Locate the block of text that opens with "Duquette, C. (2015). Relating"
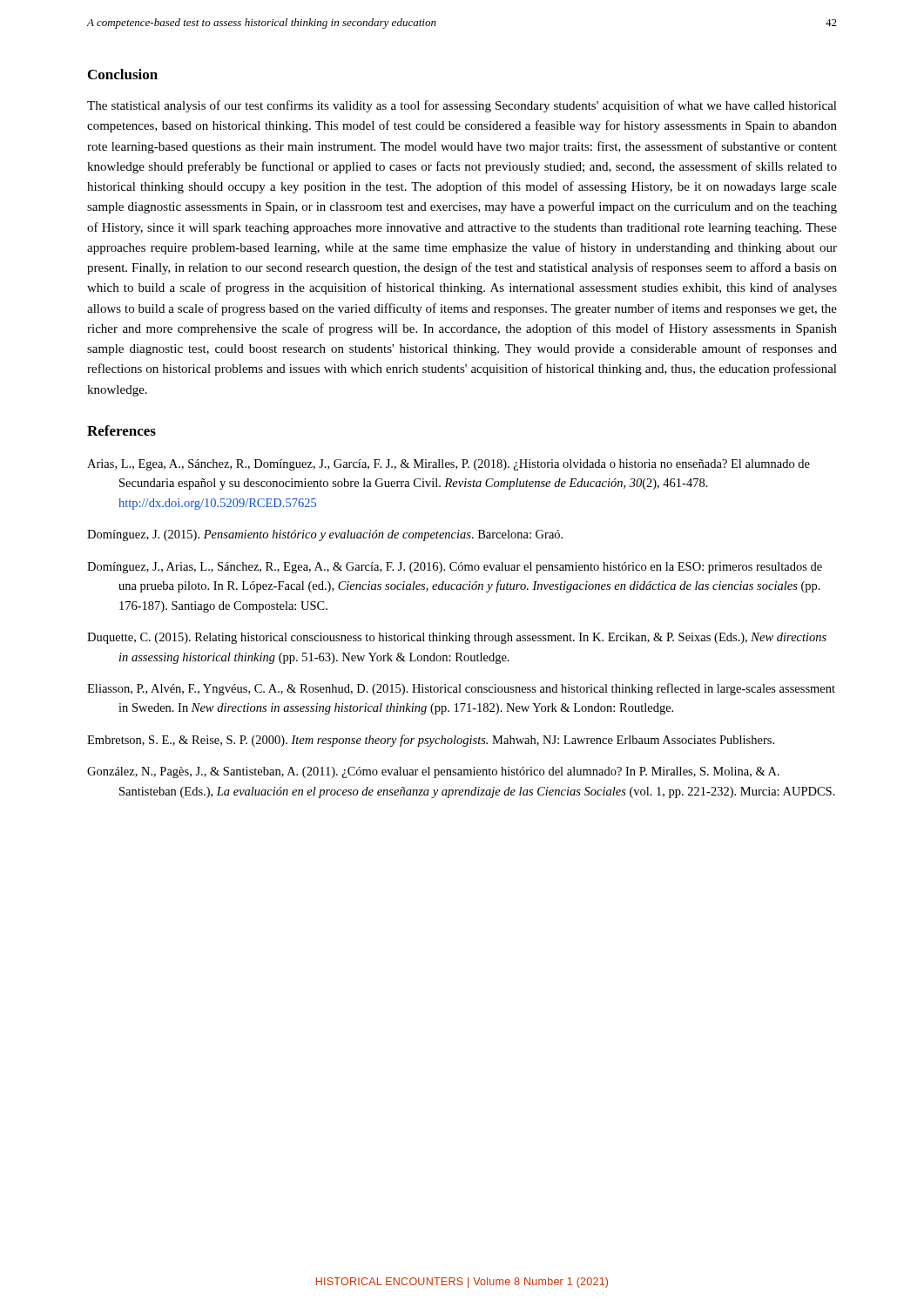Screen dimensions: 1307x924 (457, 647)
